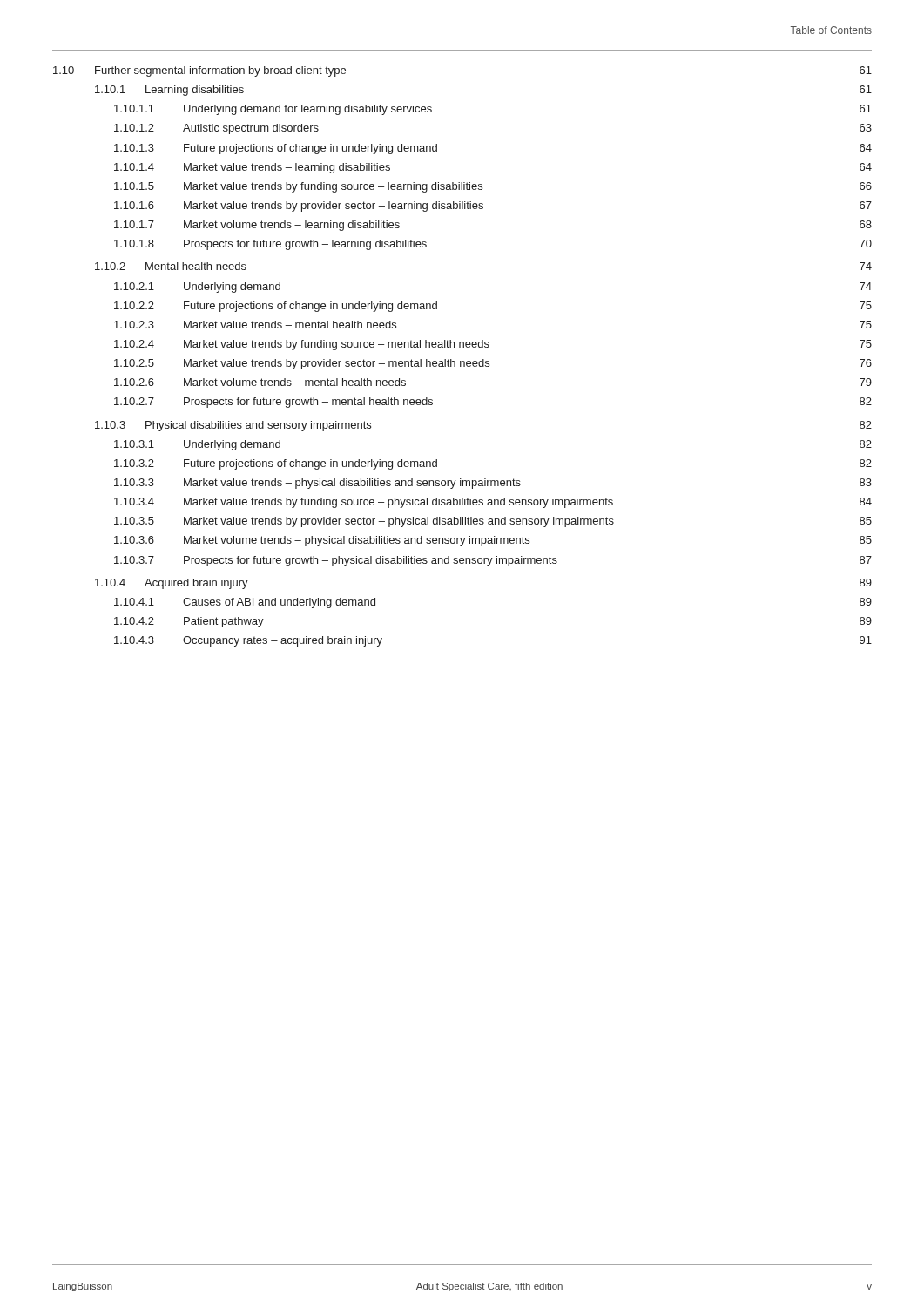
Task: Find the text block starting "10.3.4 Market value trends"
Action: point(462,502)
